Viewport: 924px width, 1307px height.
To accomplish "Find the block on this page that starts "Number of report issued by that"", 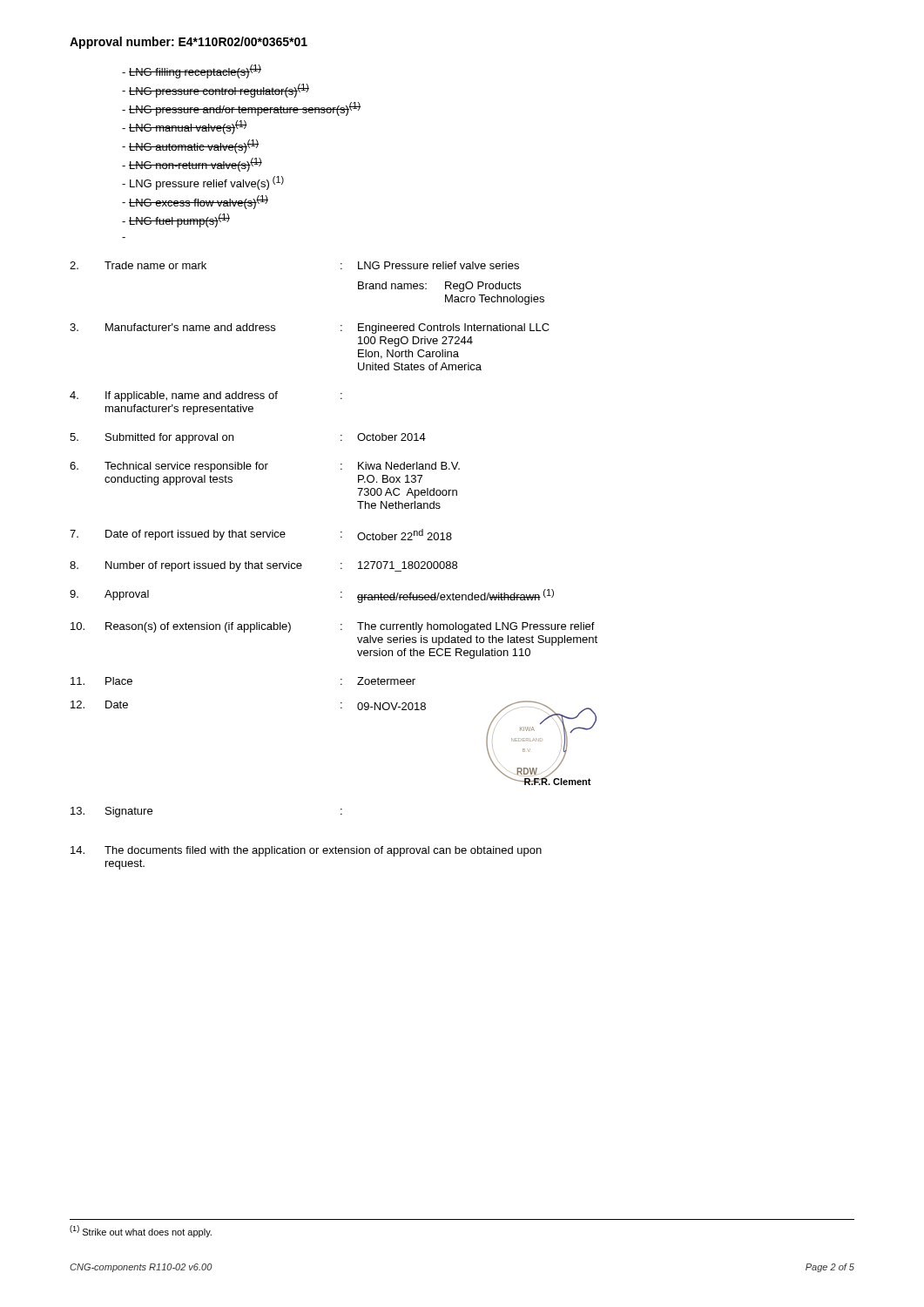I will point(462,565).
